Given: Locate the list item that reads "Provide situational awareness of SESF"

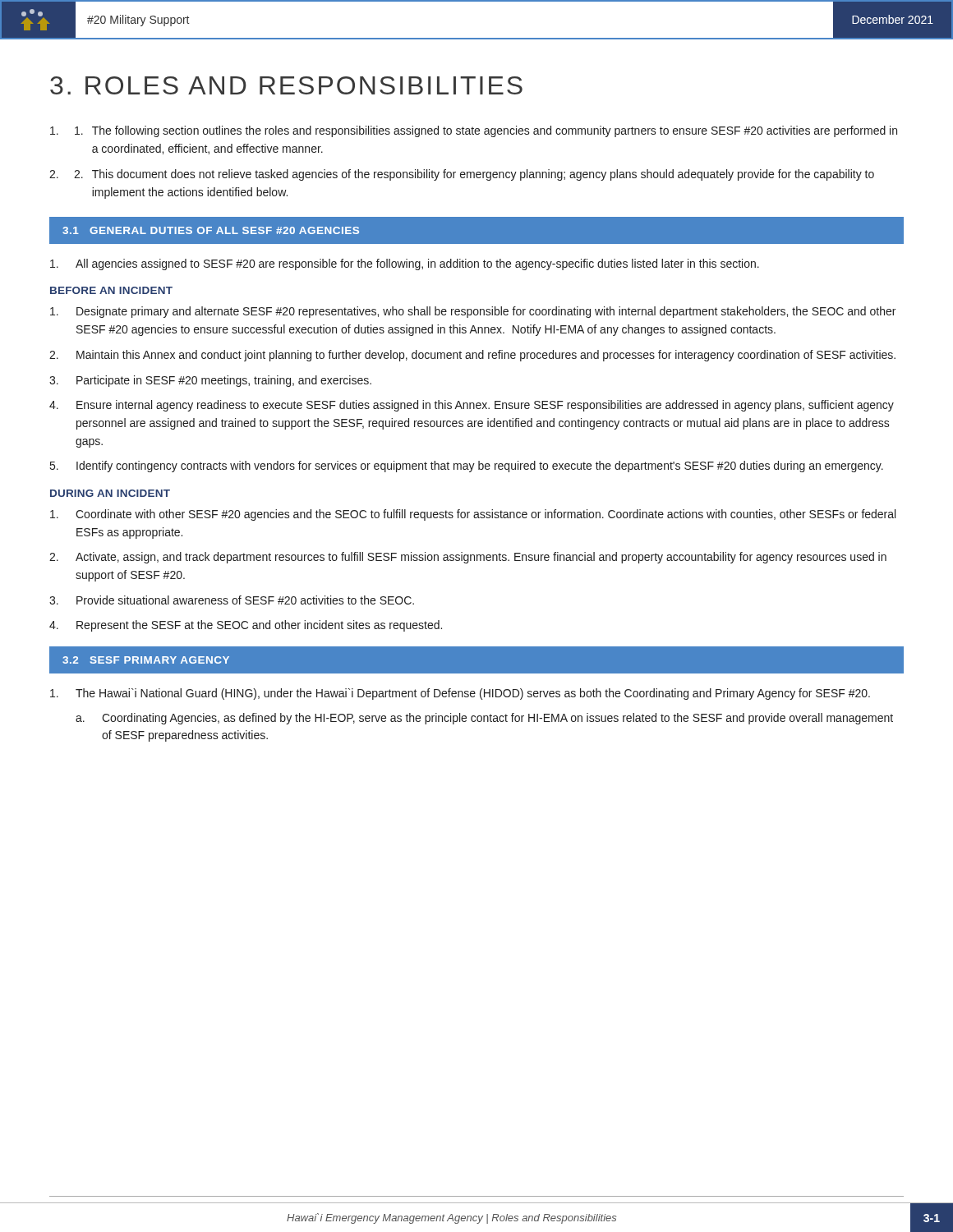Looking at the screenshot, I should coord(245,600).
